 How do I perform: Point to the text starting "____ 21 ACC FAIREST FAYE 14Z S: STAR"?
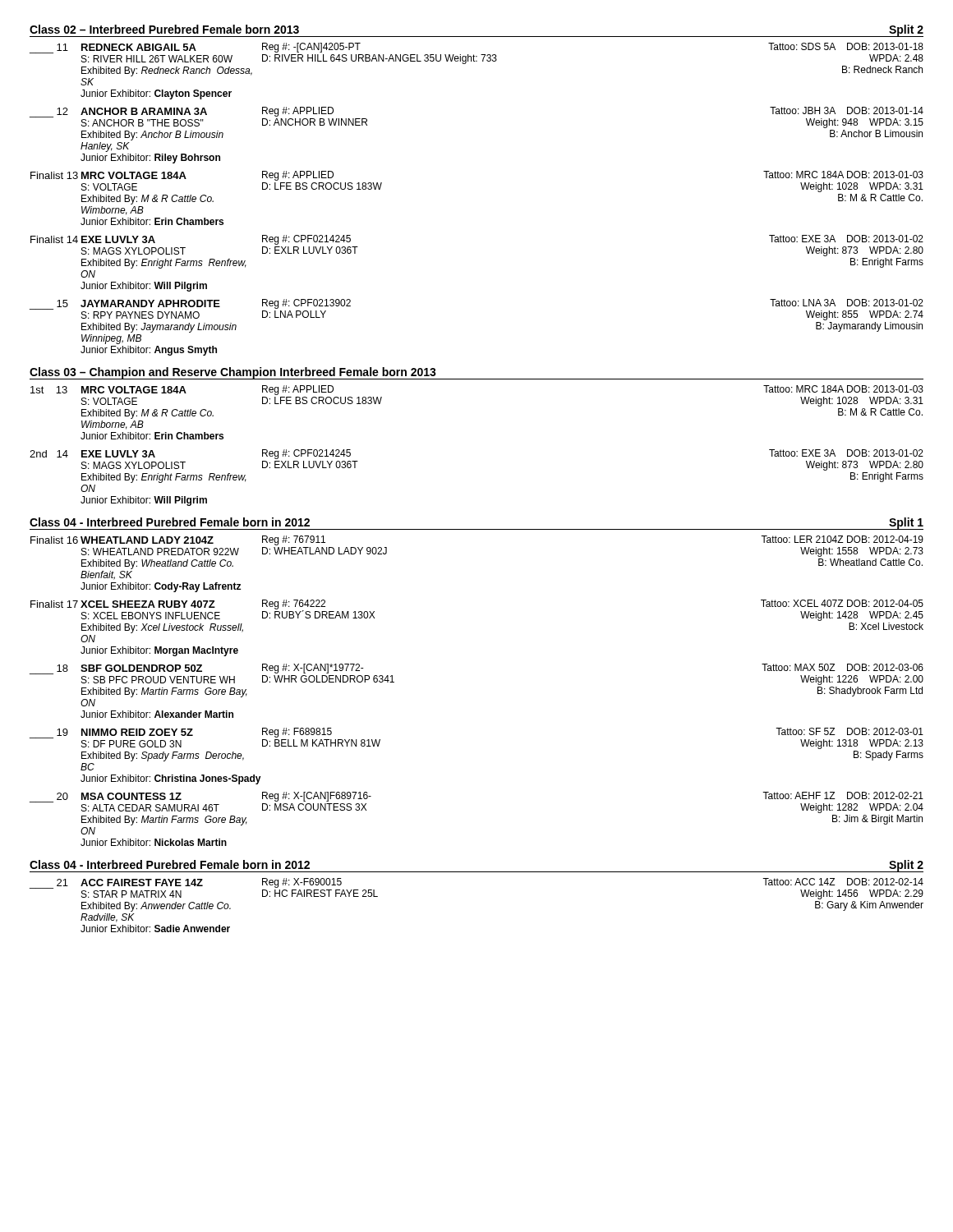click(x=151, y=891)
